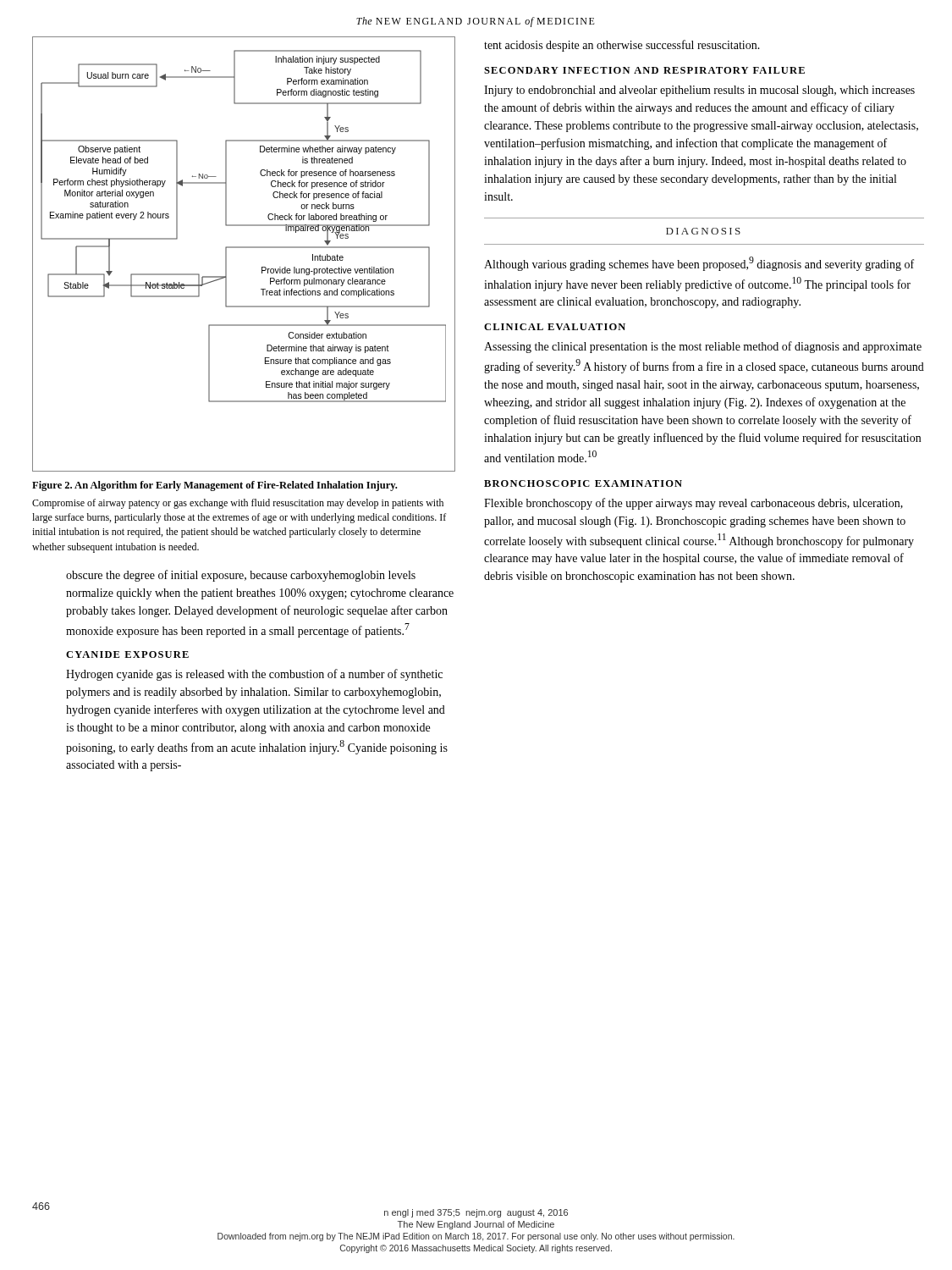Find the text block that reads "Assessing the clinical presentation is the"
Screen dimensions: 1270x952
[704, 403]
